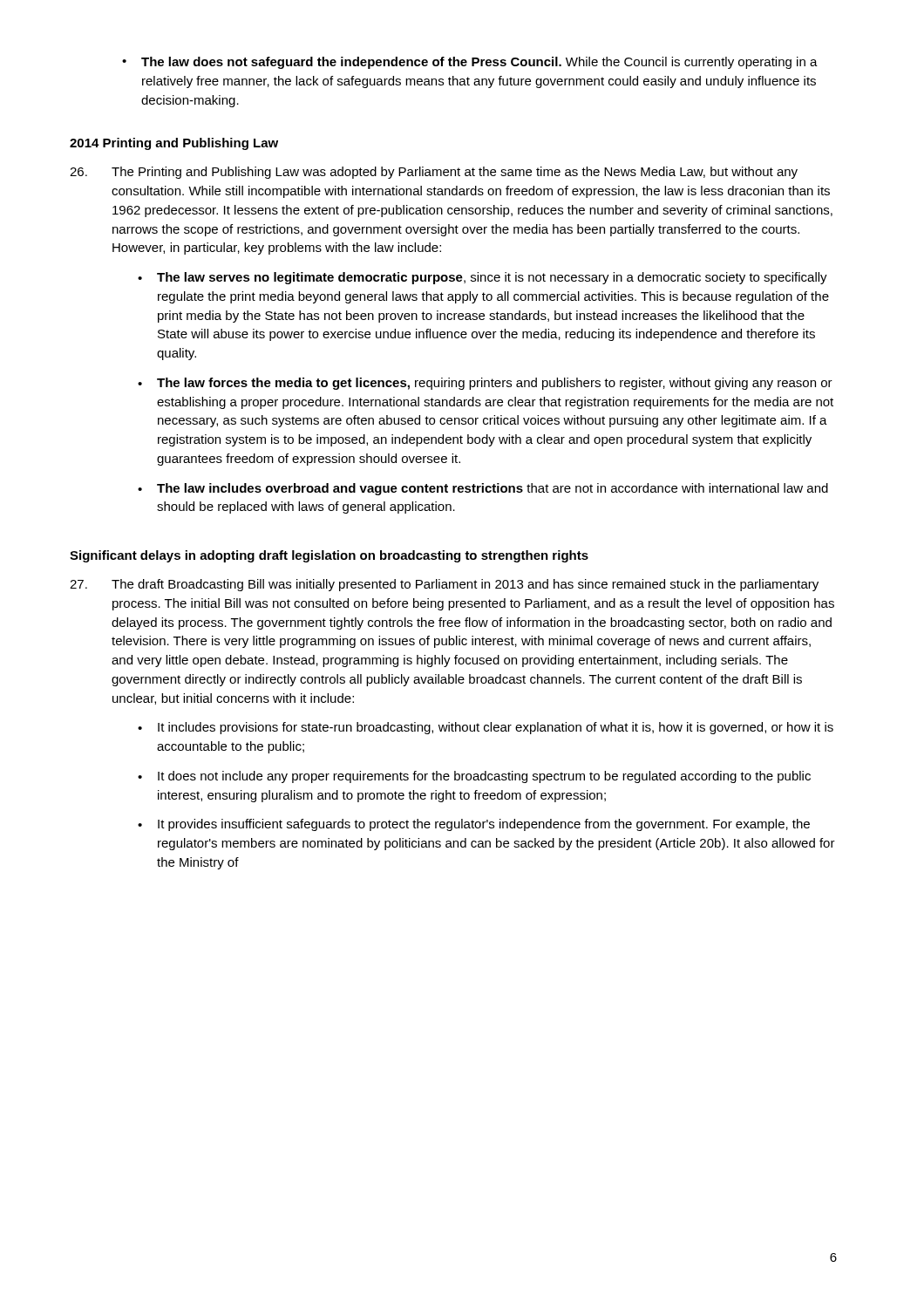Image resolution: width=924 pixels, height=1308 pixels.
Task: Locate the text block that says "The Printing and Publishing Law was adopted"
Action: tap(453, 341)
